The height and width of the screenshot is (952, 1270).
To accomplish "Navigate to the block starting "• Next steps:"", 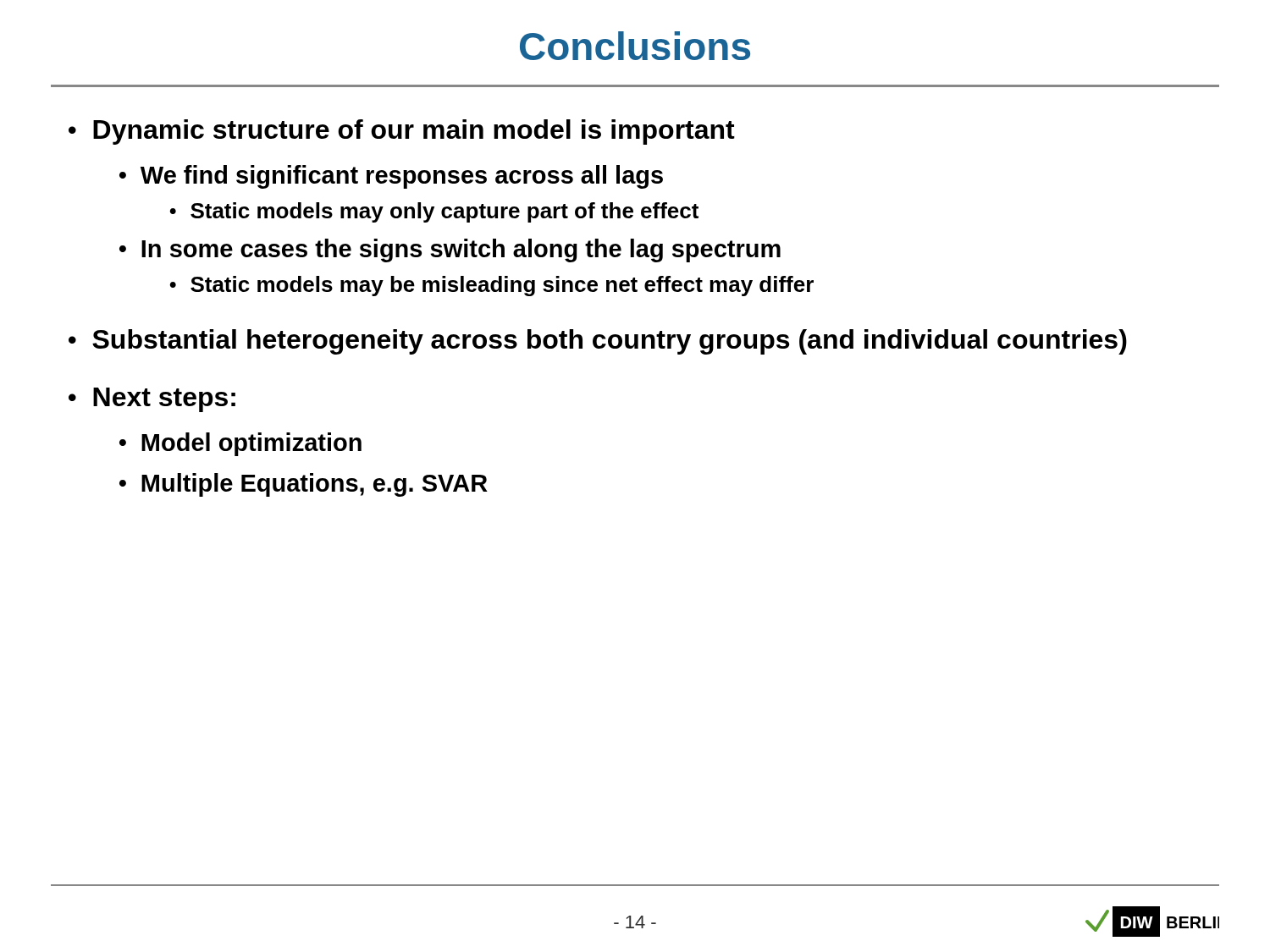I will [153, 396].
